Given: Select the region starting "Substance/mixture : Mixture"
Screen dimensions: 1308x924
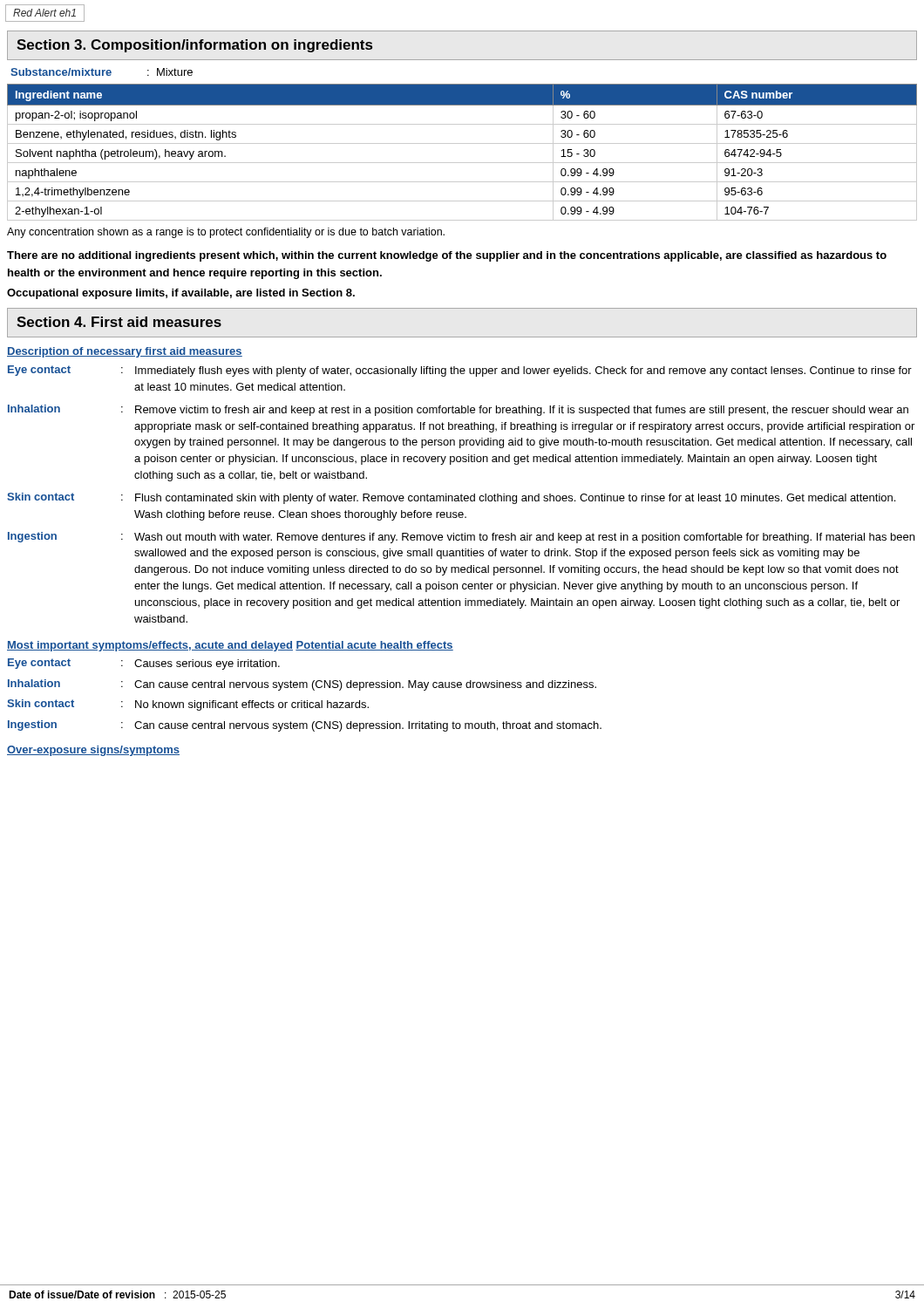Looking at the screenshot, I should point(102,72).
